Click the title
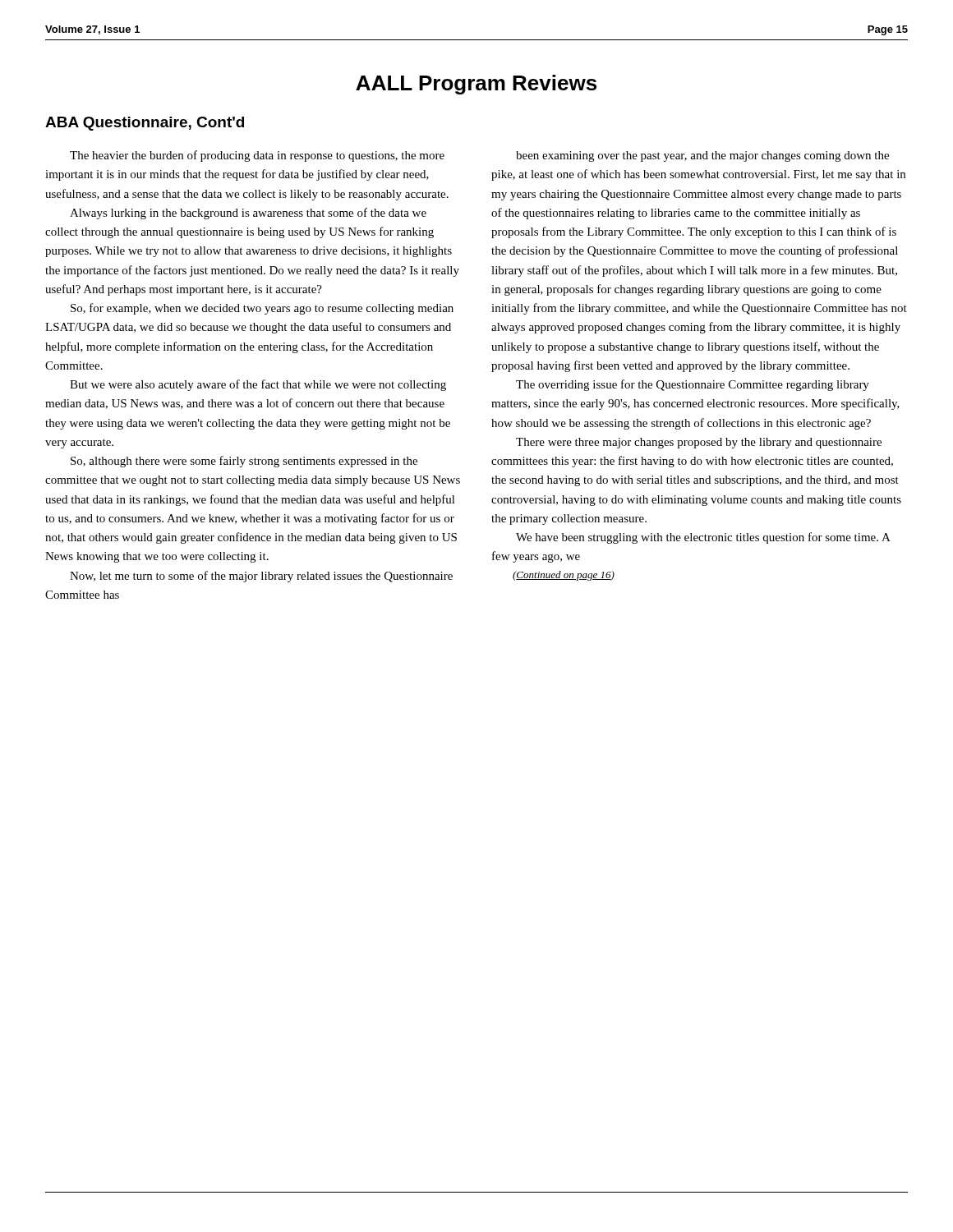 click(476, 80)
